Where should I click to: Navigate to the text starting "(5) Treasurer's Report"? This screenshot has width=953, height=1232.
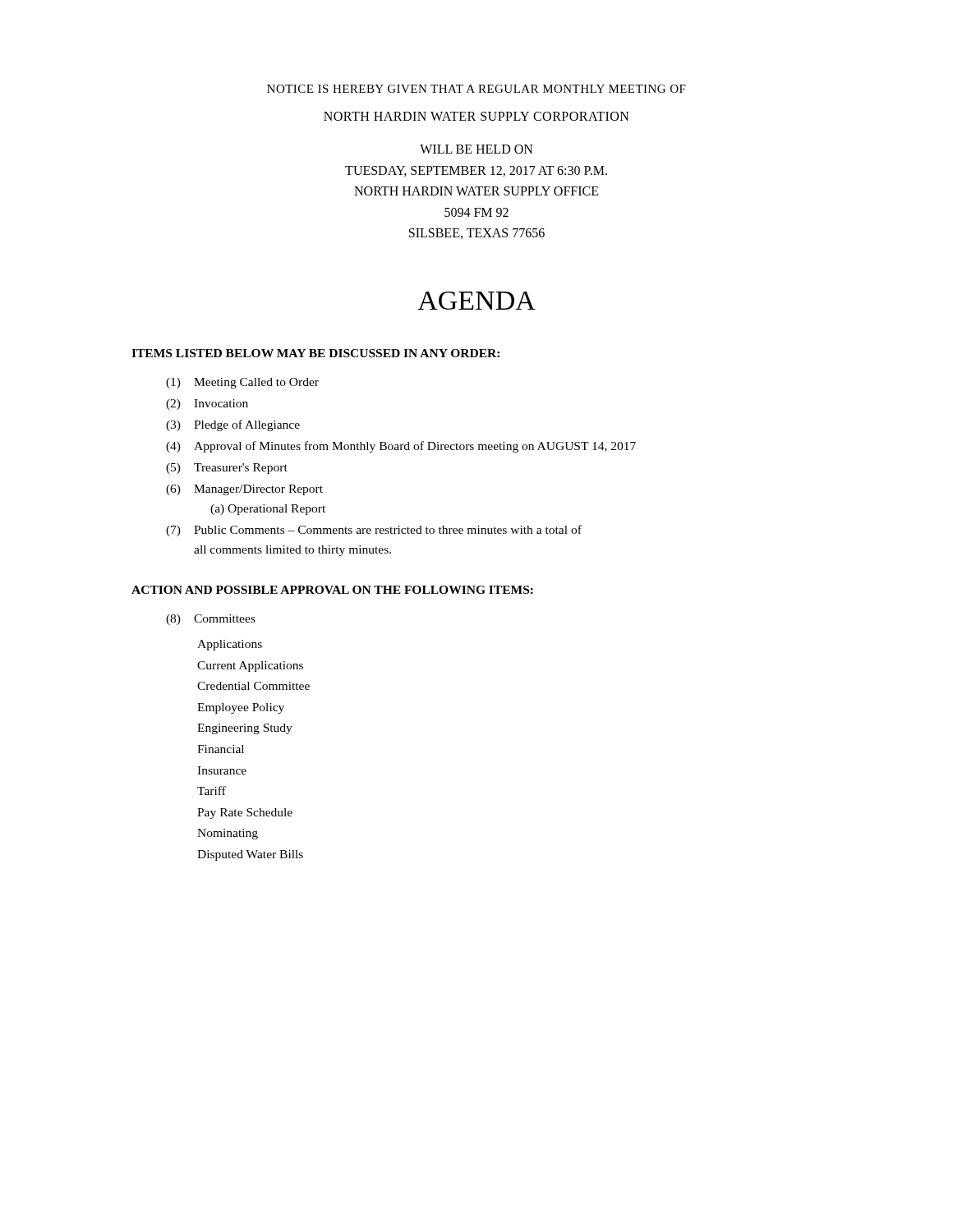227,469
